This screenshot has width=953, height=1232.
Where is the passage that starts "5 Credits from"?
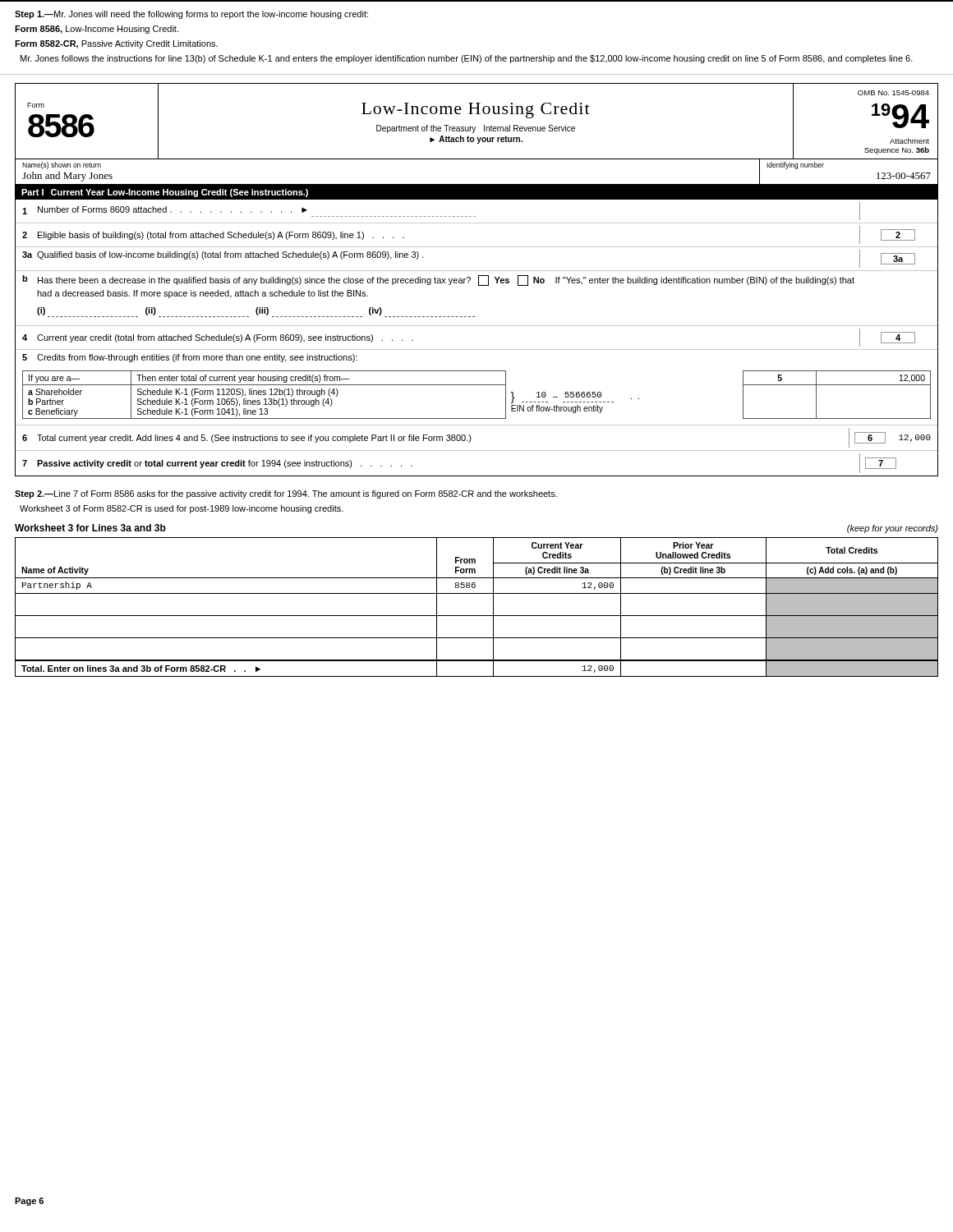tap(476, 385)
